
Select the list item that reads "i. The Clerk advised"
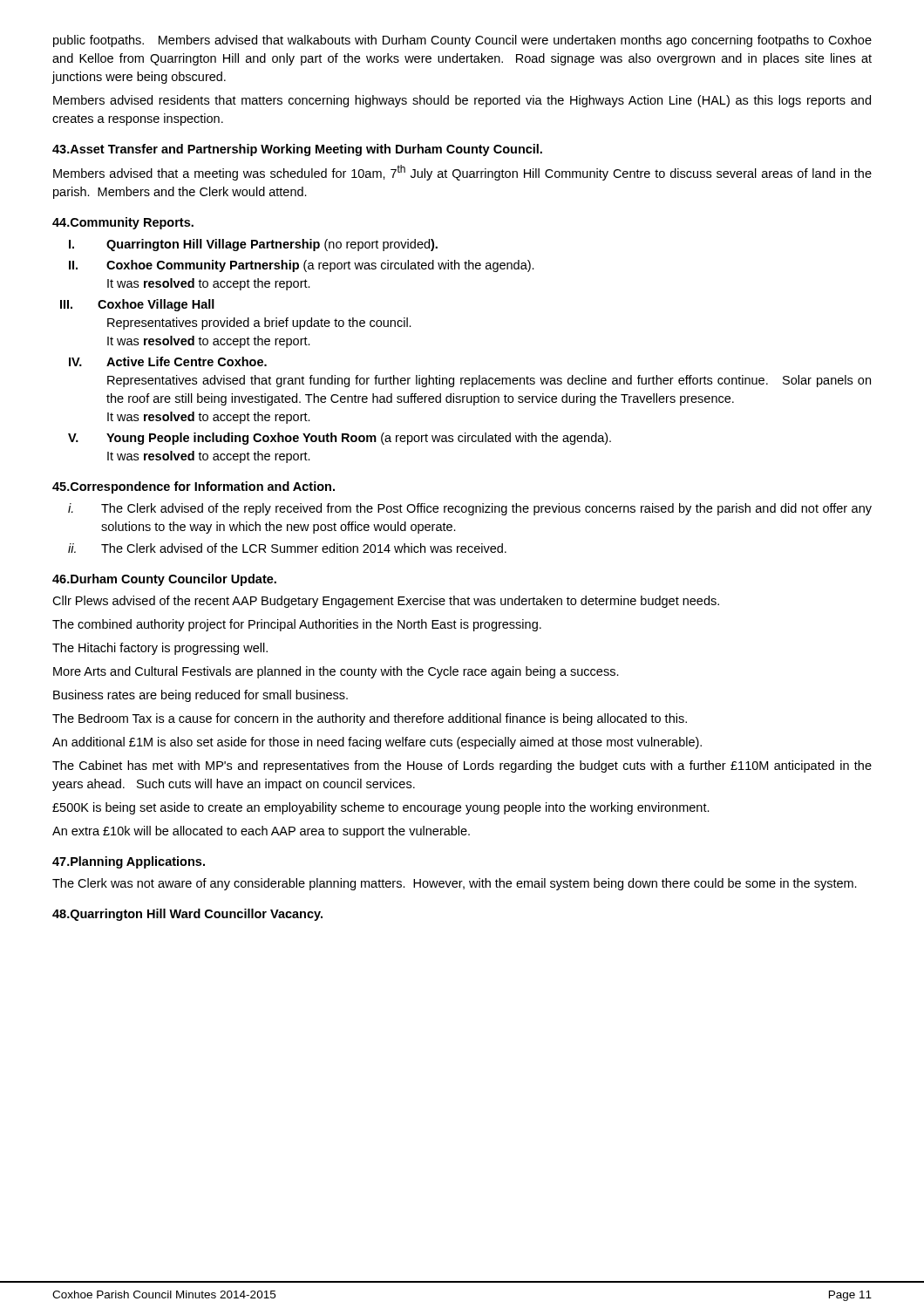point(462,518)
